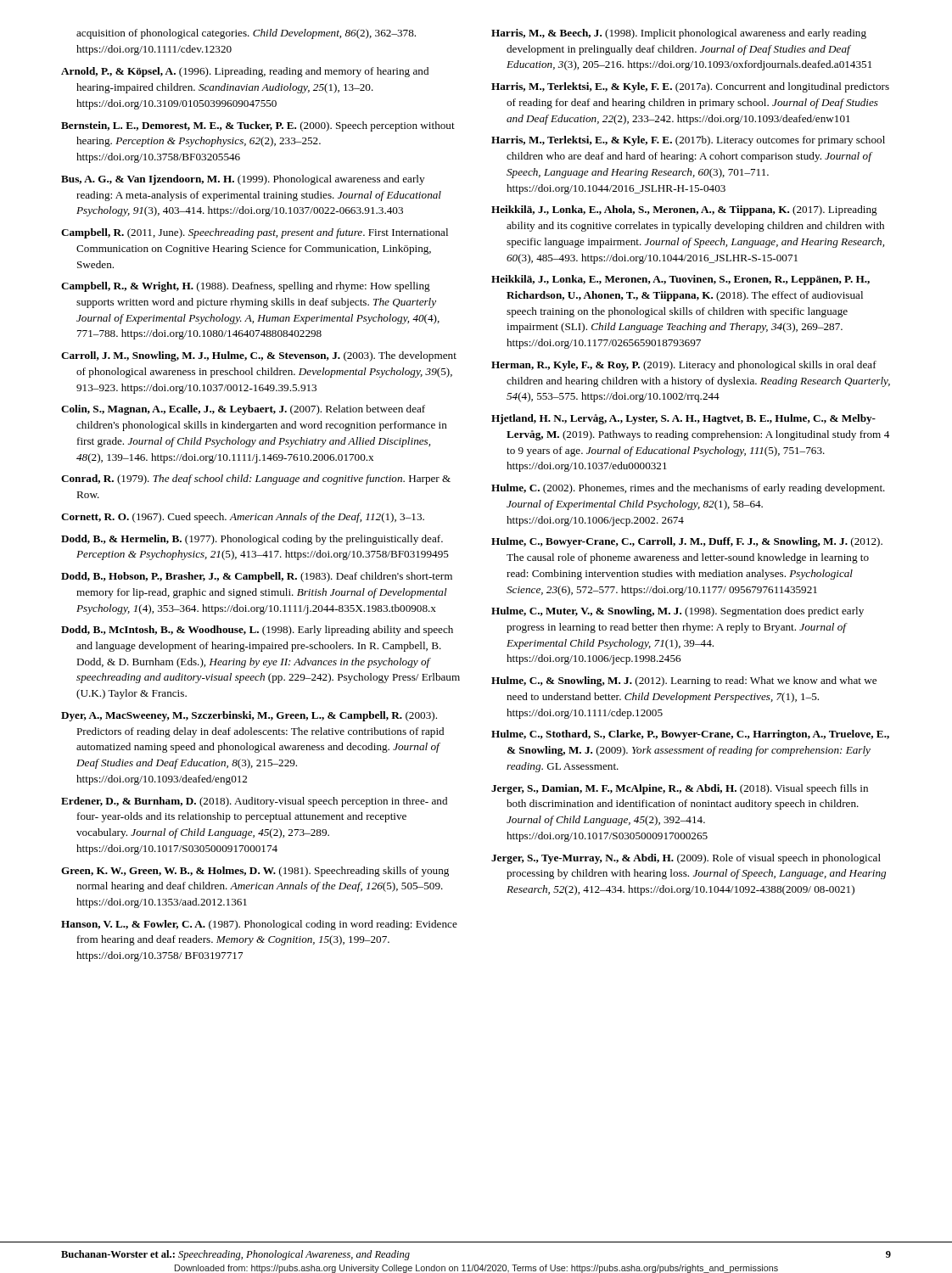Screen dimensions: 1273x952
Task: Locate the block of text that opens with "Bernstein, L. E., Demorest, M."
Action: [258, 141]
